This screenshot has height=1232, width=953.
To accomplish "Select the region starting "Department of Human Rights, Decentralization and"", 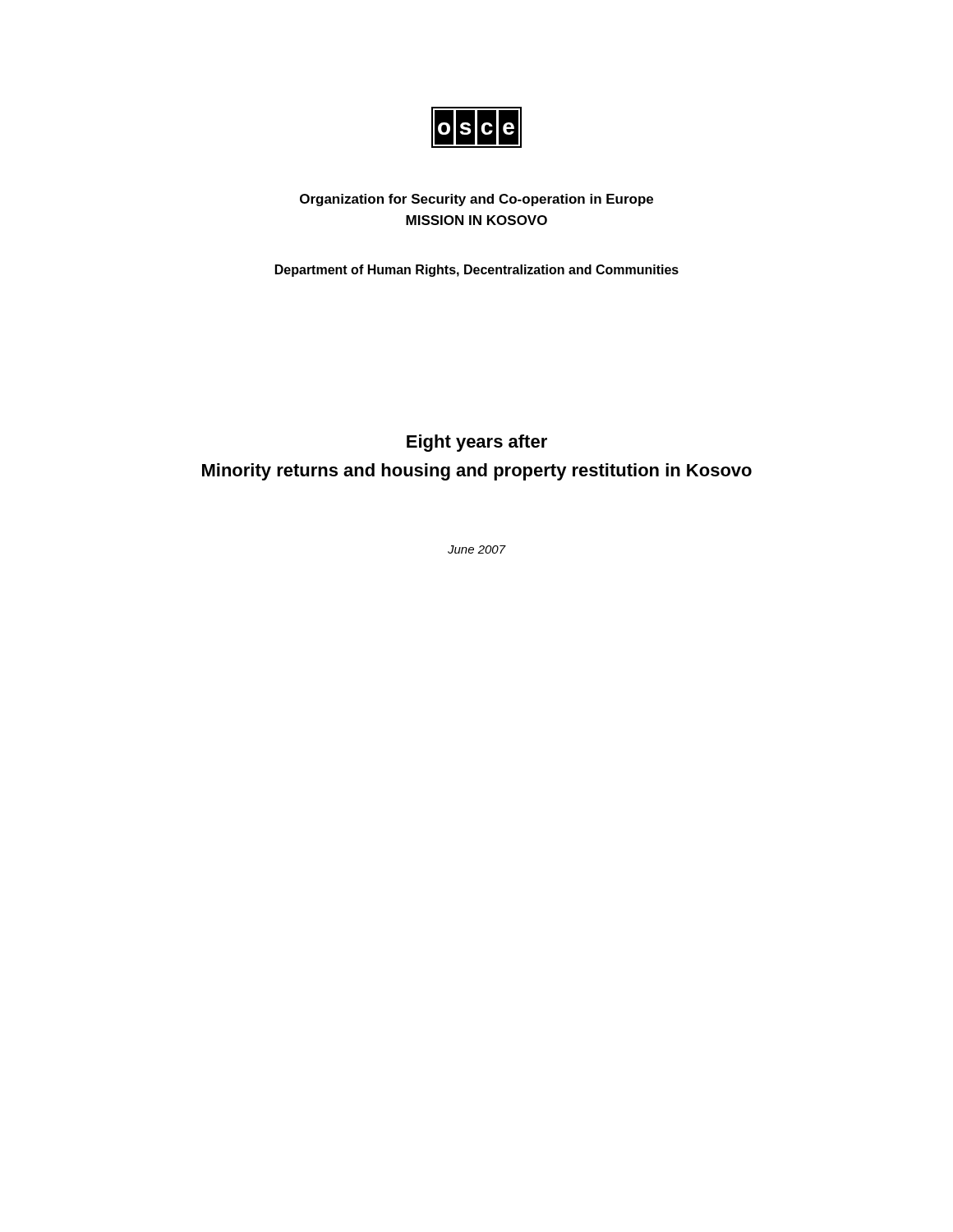I will (476, 270).
